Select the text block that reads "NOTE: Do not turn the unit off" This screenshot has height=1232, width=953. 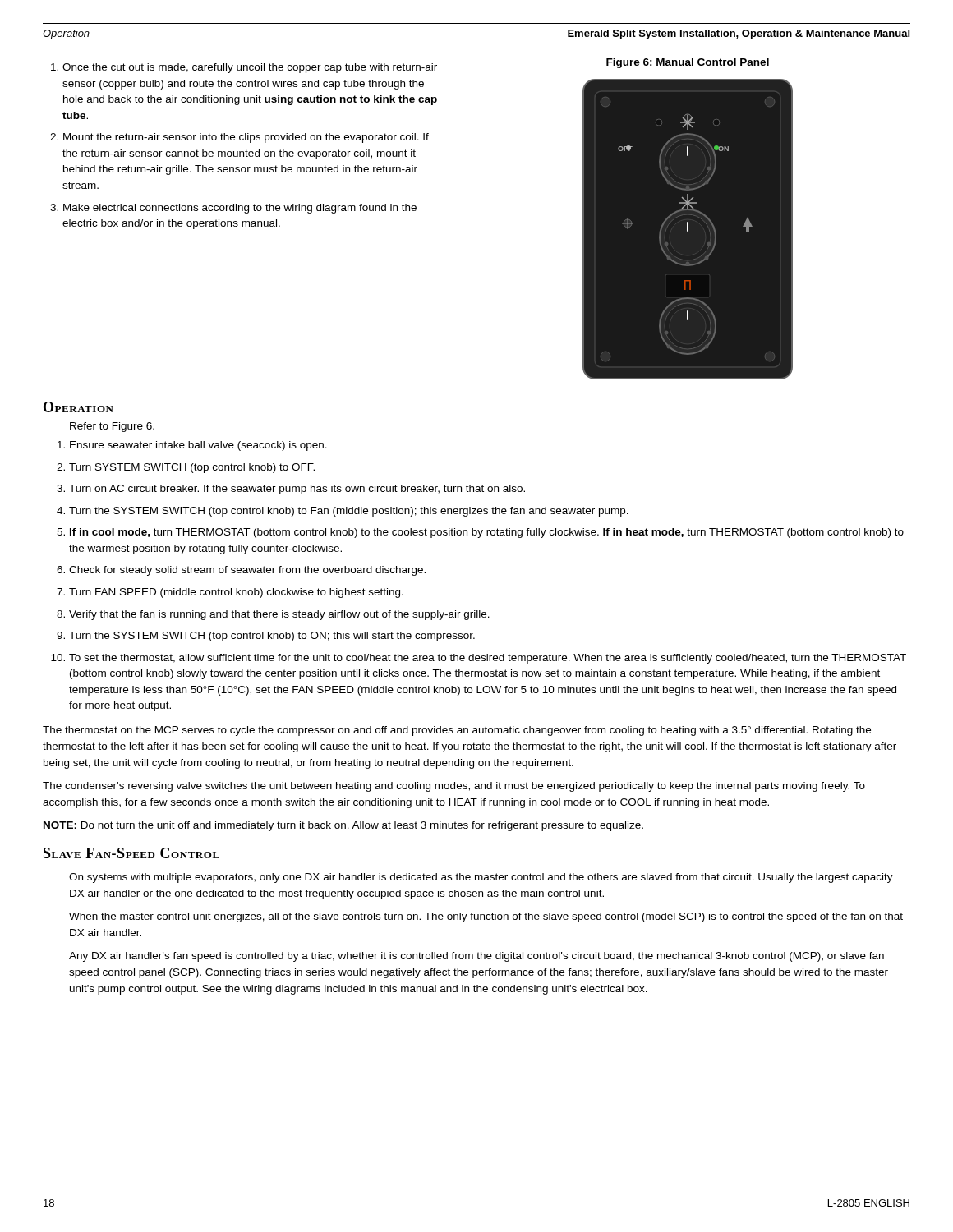coord(476,825)
